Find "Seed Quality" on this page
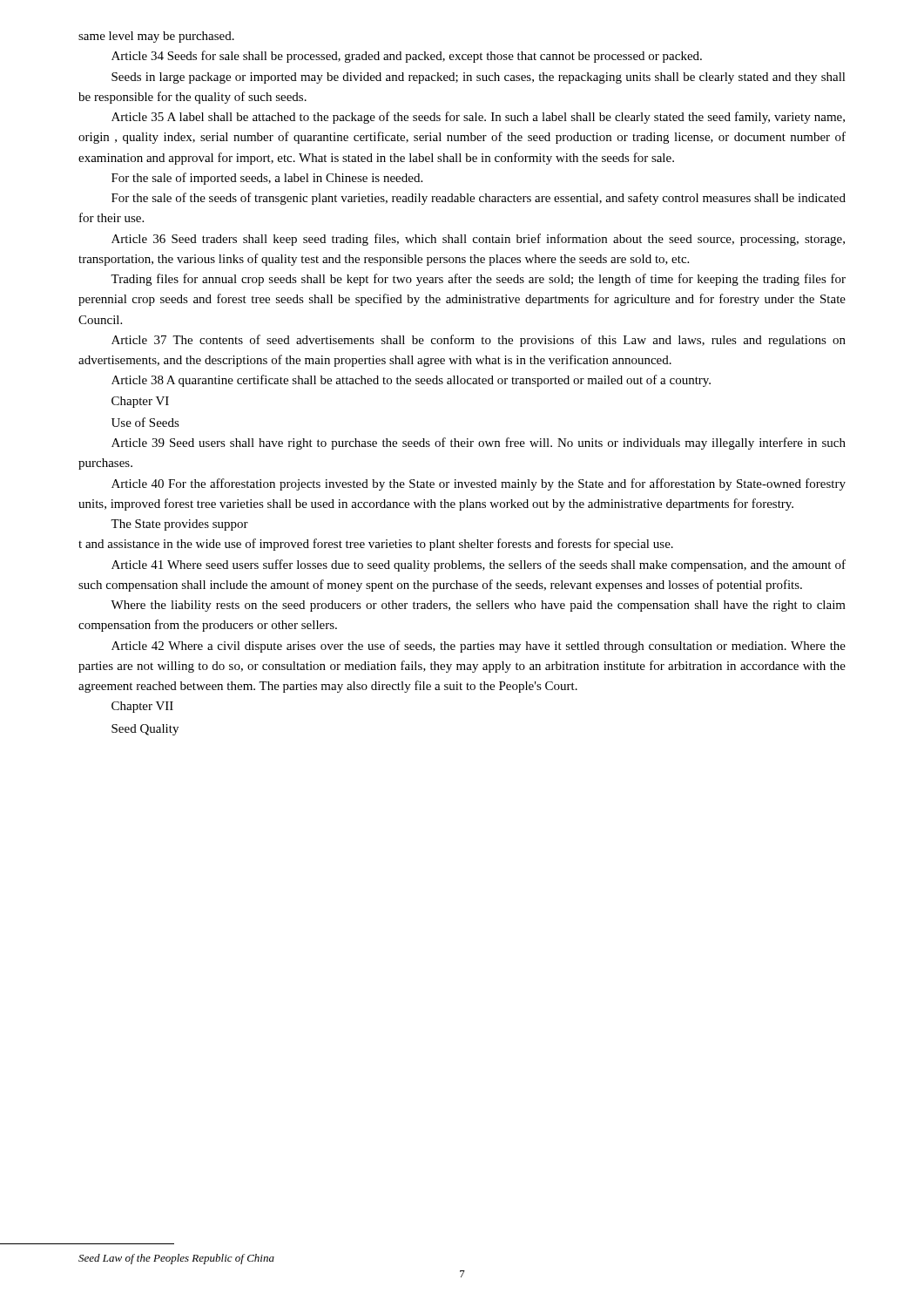Screen dimensions: 1307x924 pos(145,730)
